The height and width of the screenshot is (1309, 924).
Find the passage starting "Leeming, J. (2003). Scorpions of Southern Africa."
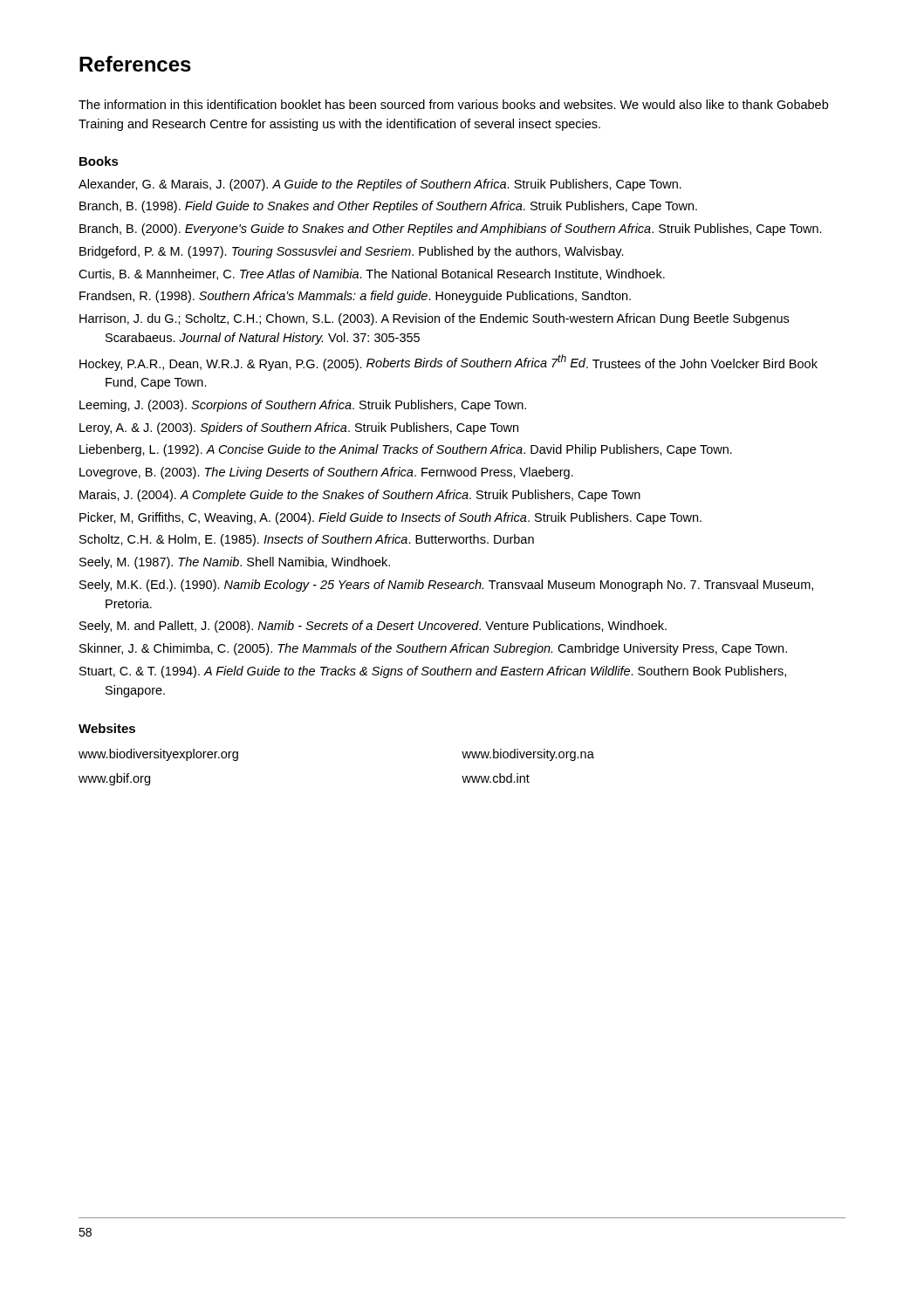[303, 405]
